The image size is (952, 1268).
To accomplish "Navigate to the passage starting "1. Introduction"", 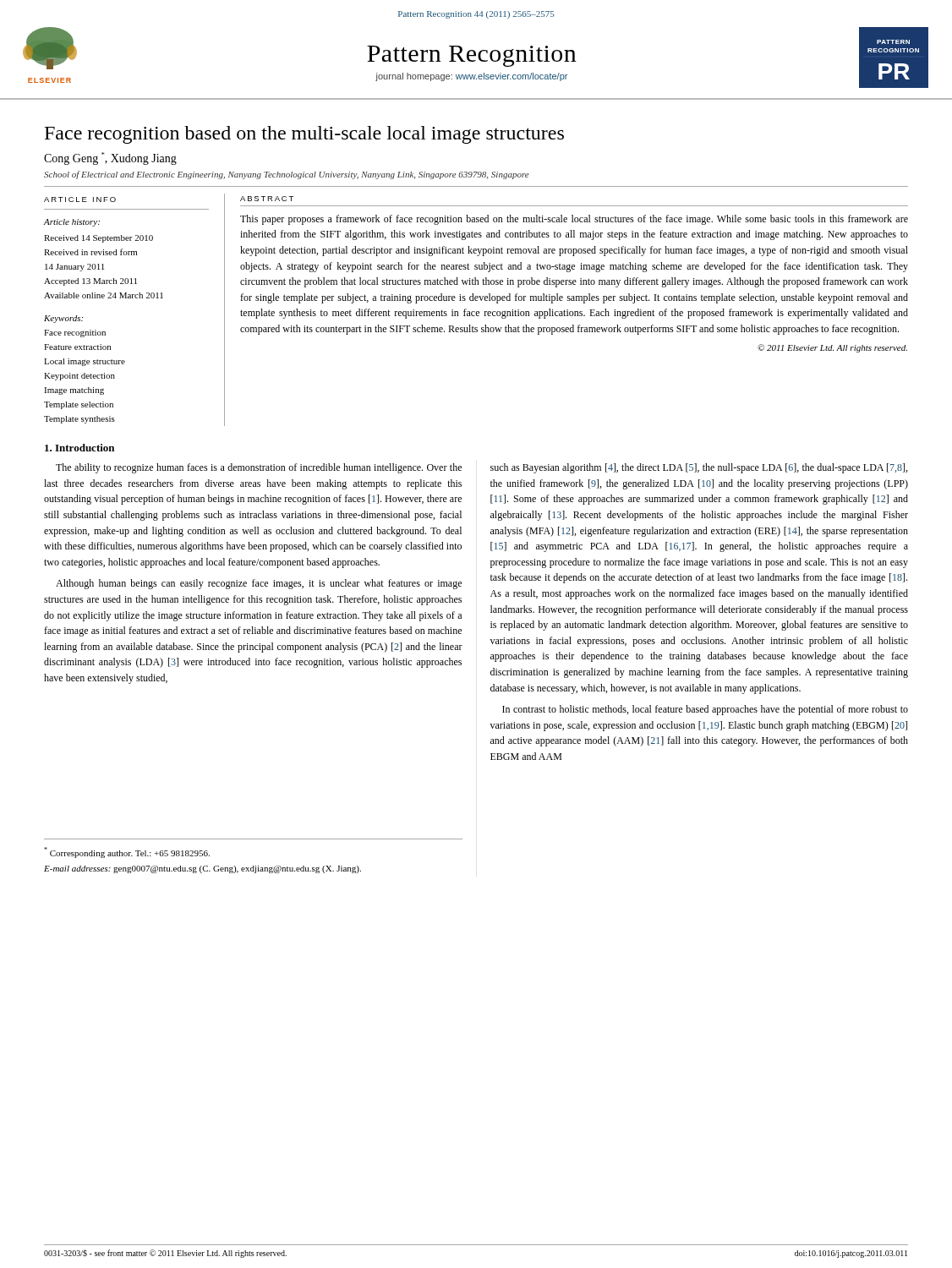I will 79,448.
